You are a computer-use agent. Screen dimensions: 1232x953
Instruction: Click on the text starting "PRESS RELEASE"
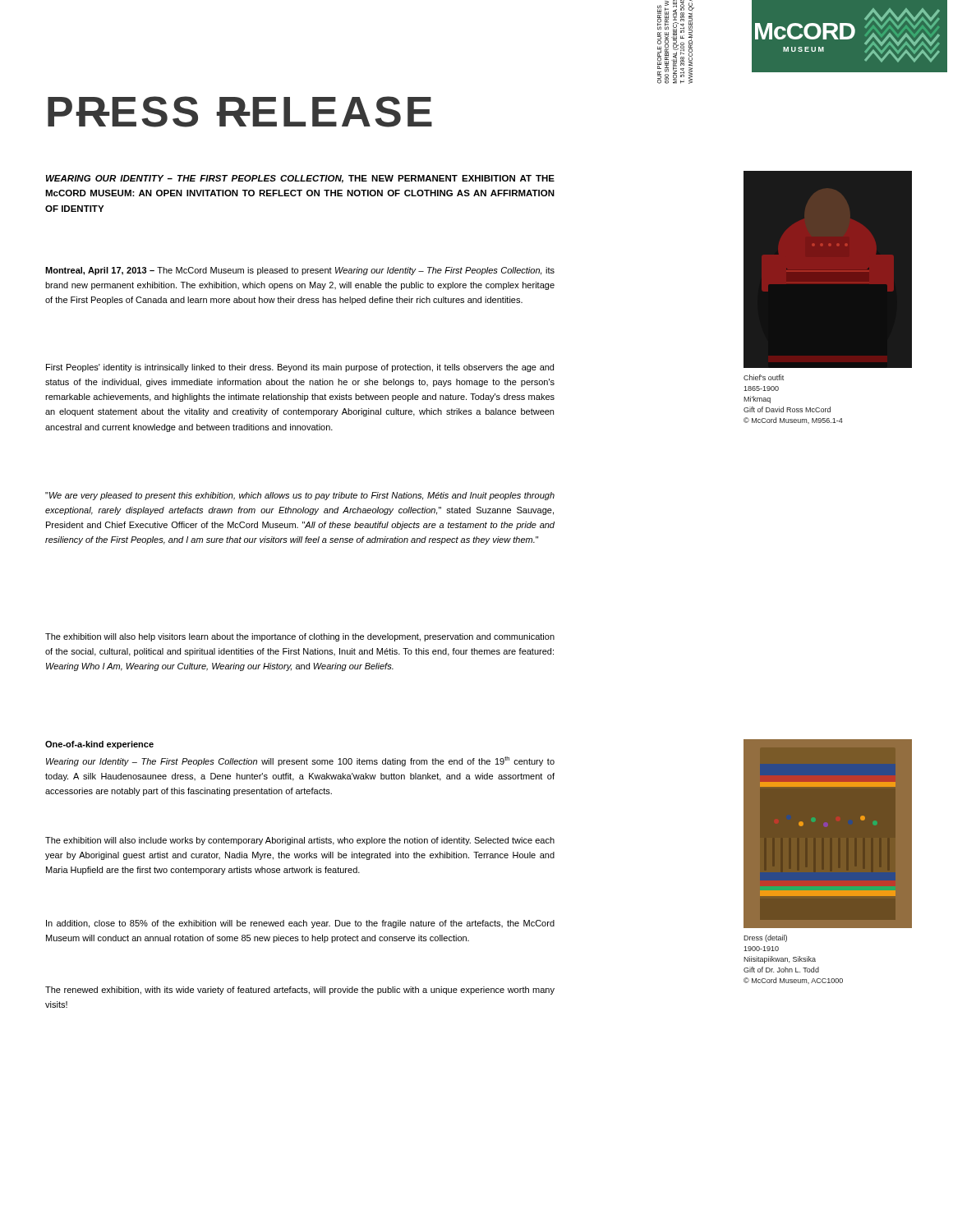(x=240, y=112)
